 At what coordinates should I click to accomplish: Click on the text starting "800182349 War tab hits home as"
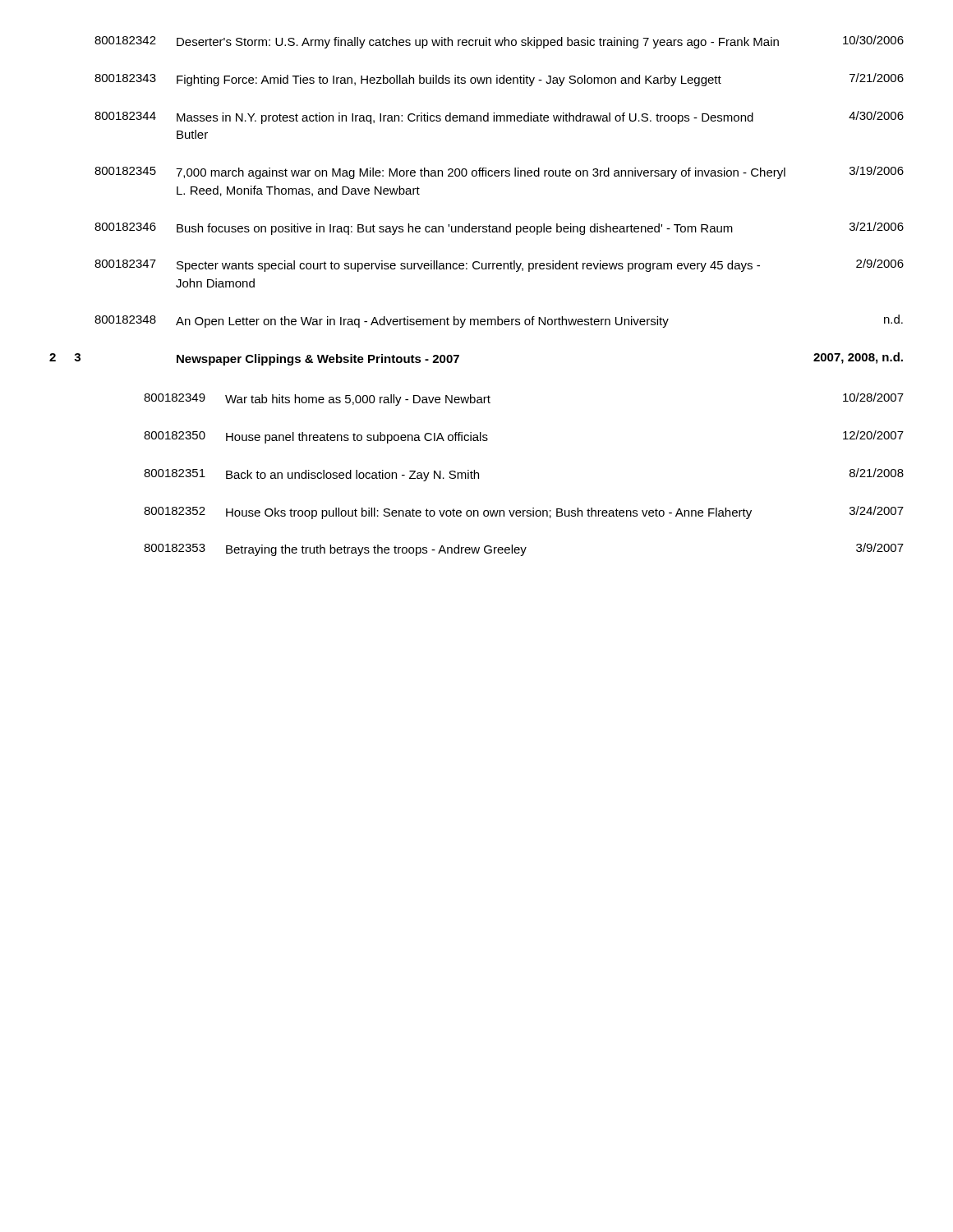pos(501,399)
